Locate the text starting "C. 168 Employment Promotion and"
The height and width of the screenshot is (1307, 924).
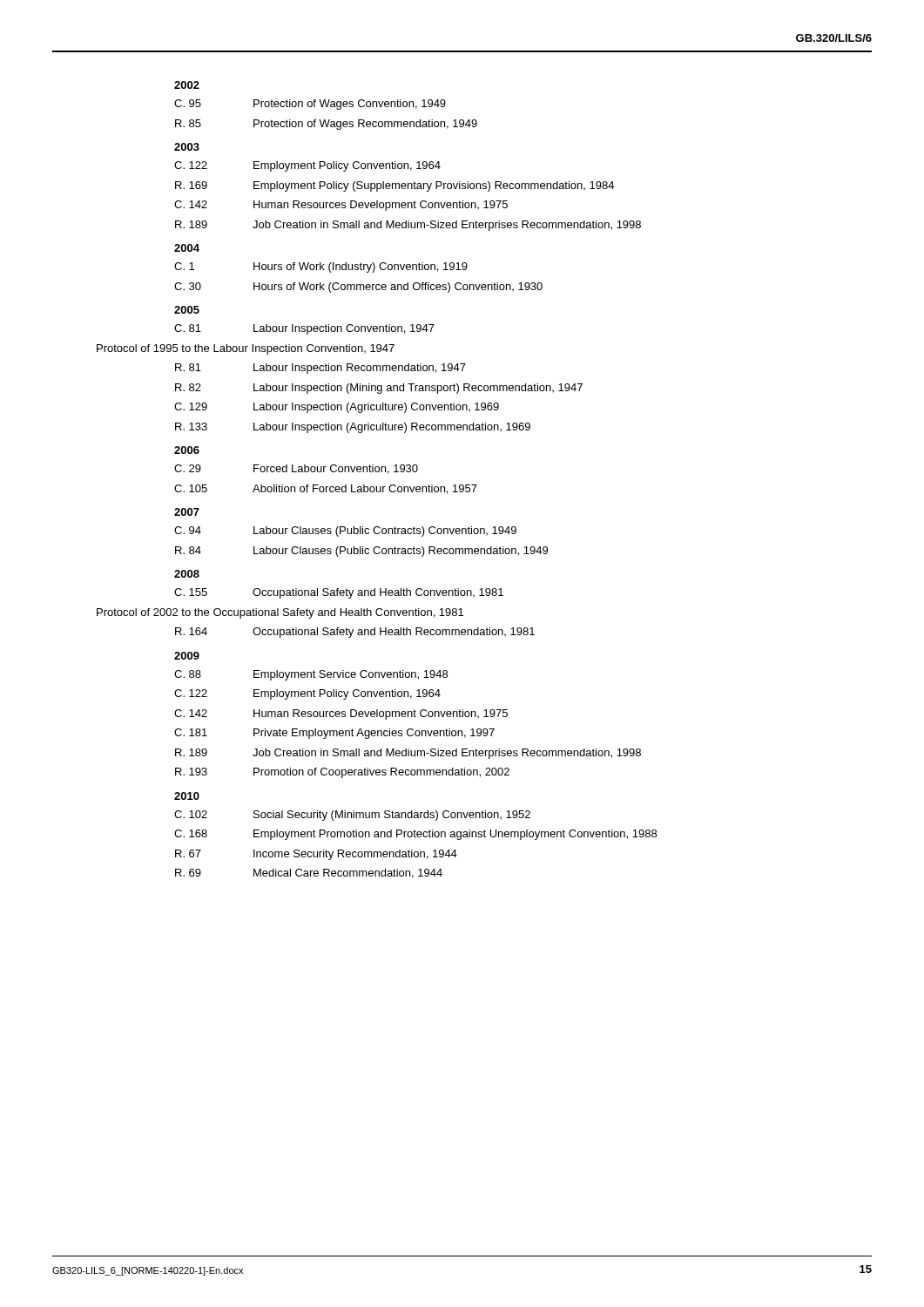[523, 834]
